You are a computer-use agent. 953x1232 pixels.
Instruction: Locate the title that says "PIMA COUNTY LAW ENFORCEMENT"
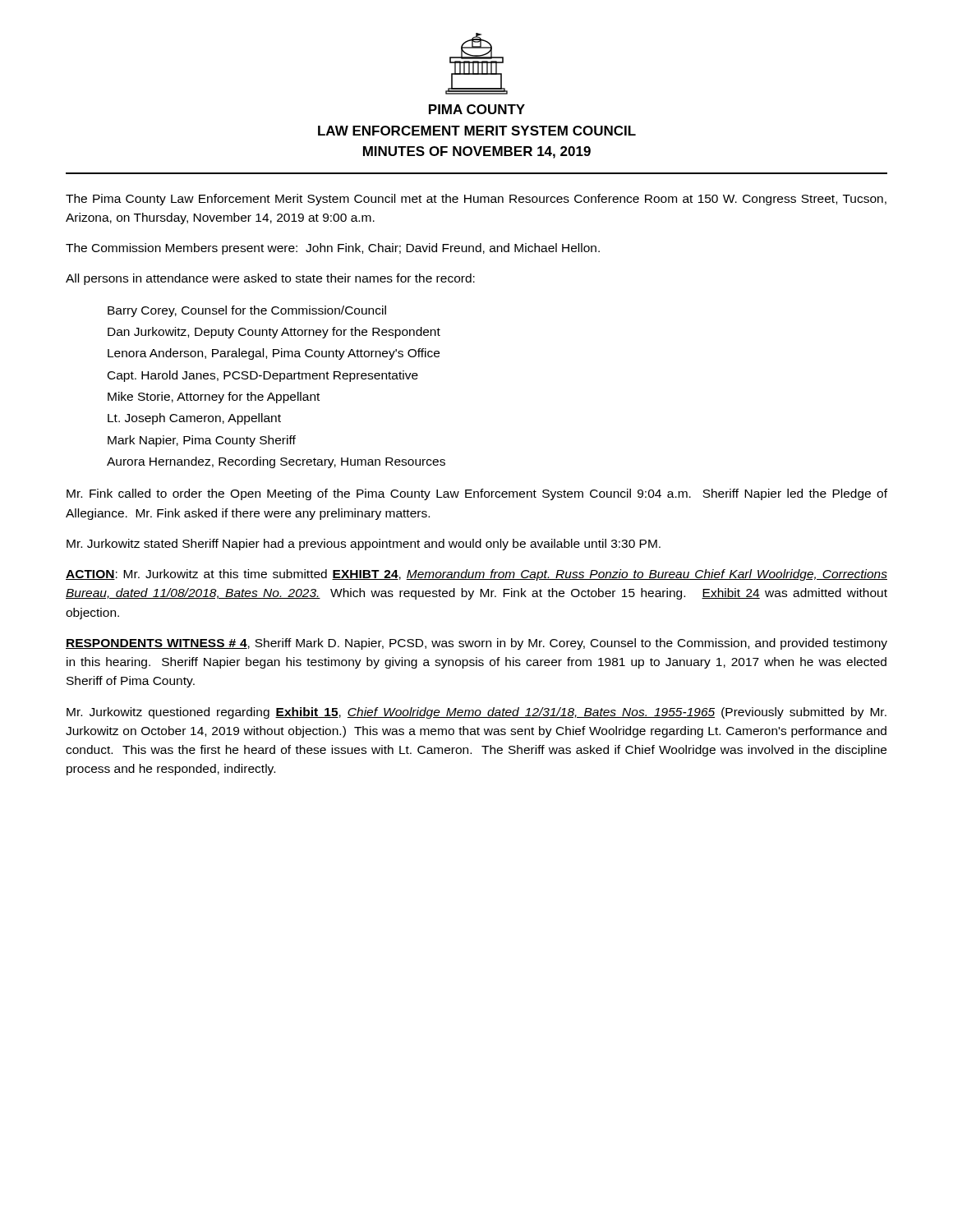pos(476,131)
